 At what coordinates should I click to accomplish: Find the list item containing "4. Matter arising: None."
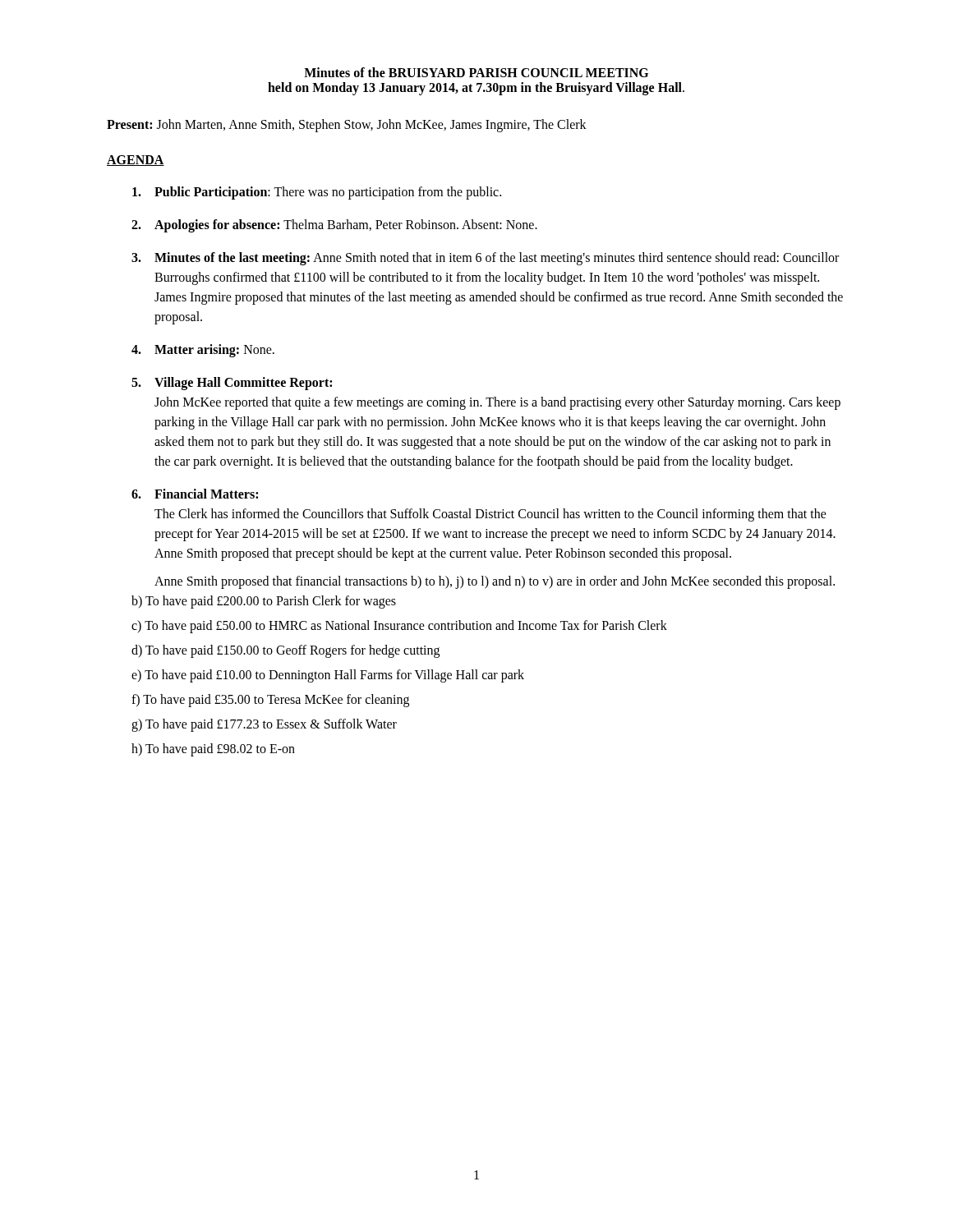pyautogui.click(x=203, y=351)
